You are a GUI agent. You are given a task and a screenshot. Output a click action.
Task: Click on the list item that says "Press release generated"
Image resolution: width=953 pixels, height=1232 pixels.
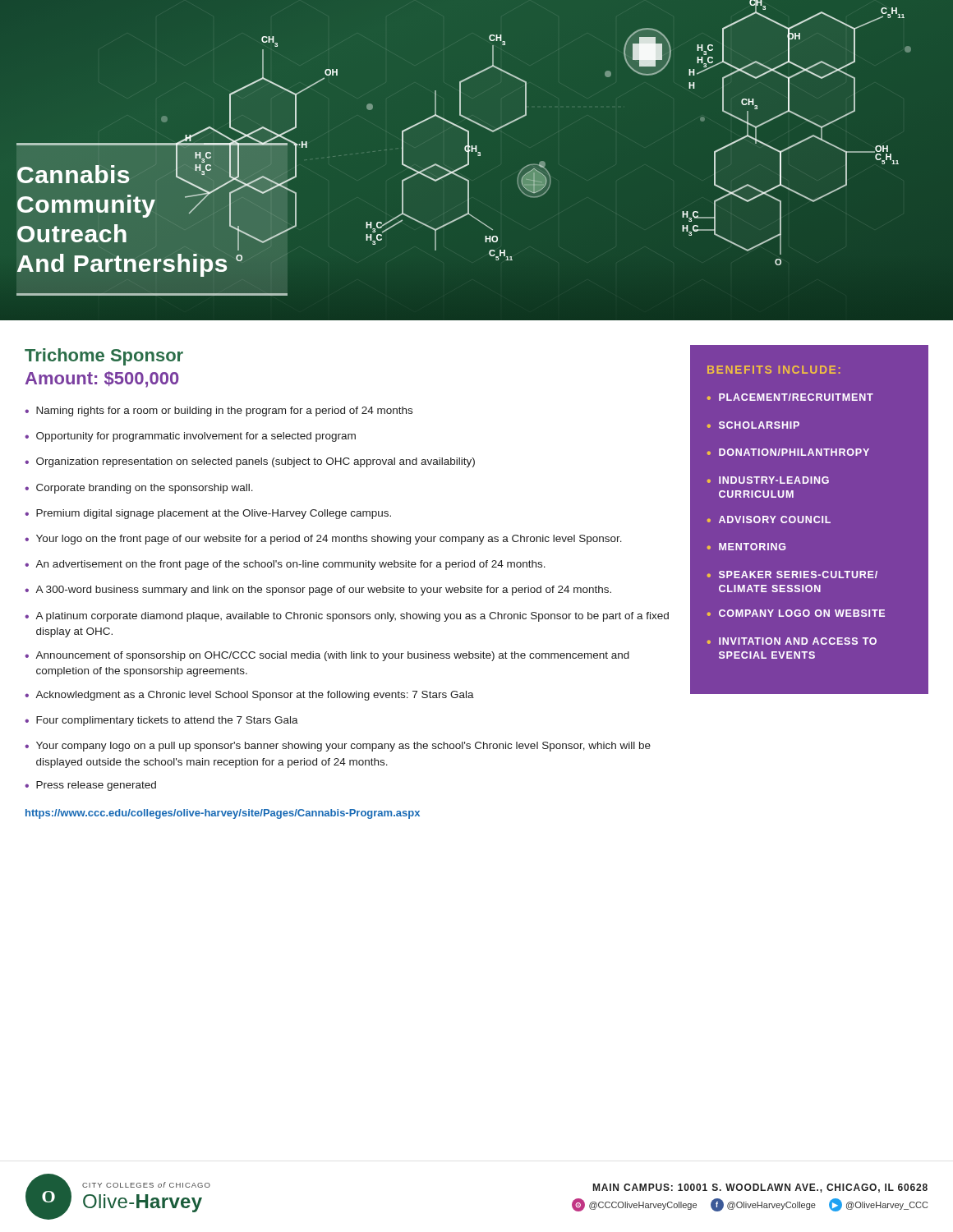(x=96, y=785)
